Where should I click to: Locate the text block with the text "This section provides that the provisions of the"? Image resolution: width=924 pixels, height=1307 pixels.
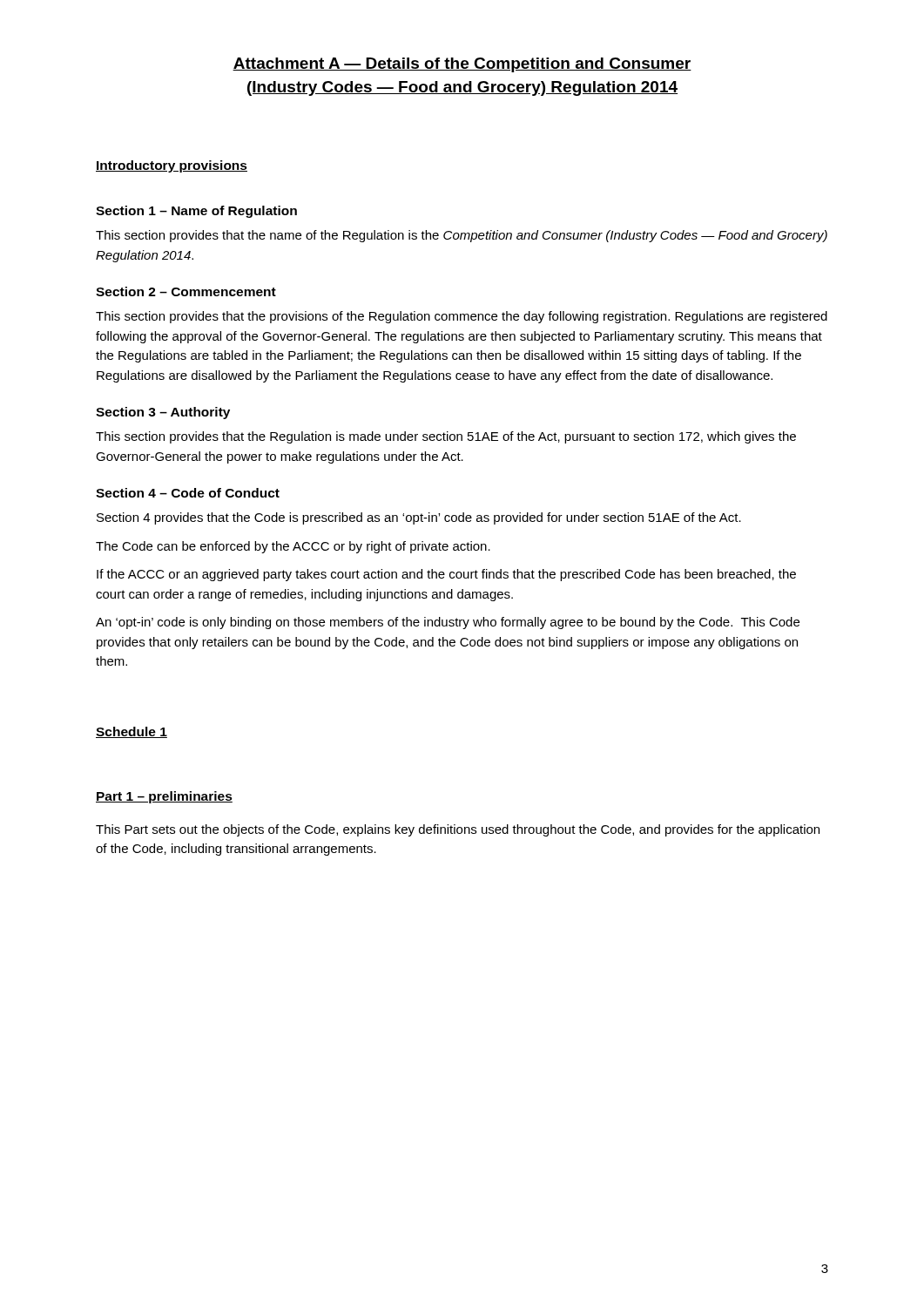pos(462,345)
